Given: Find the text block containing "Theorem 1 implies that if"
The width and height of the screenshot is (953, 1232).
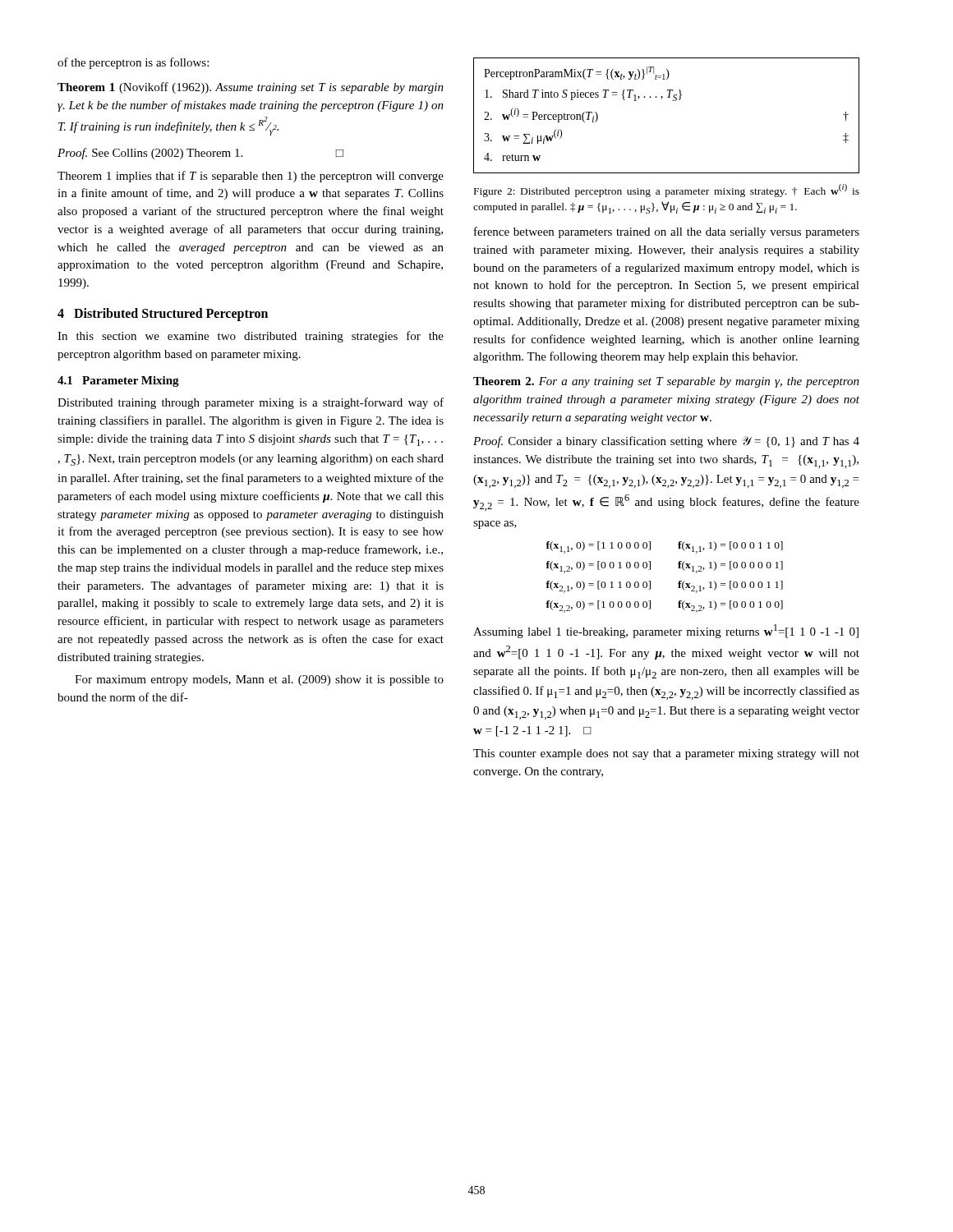Looking at the screenshot, I should pos(251,230).
